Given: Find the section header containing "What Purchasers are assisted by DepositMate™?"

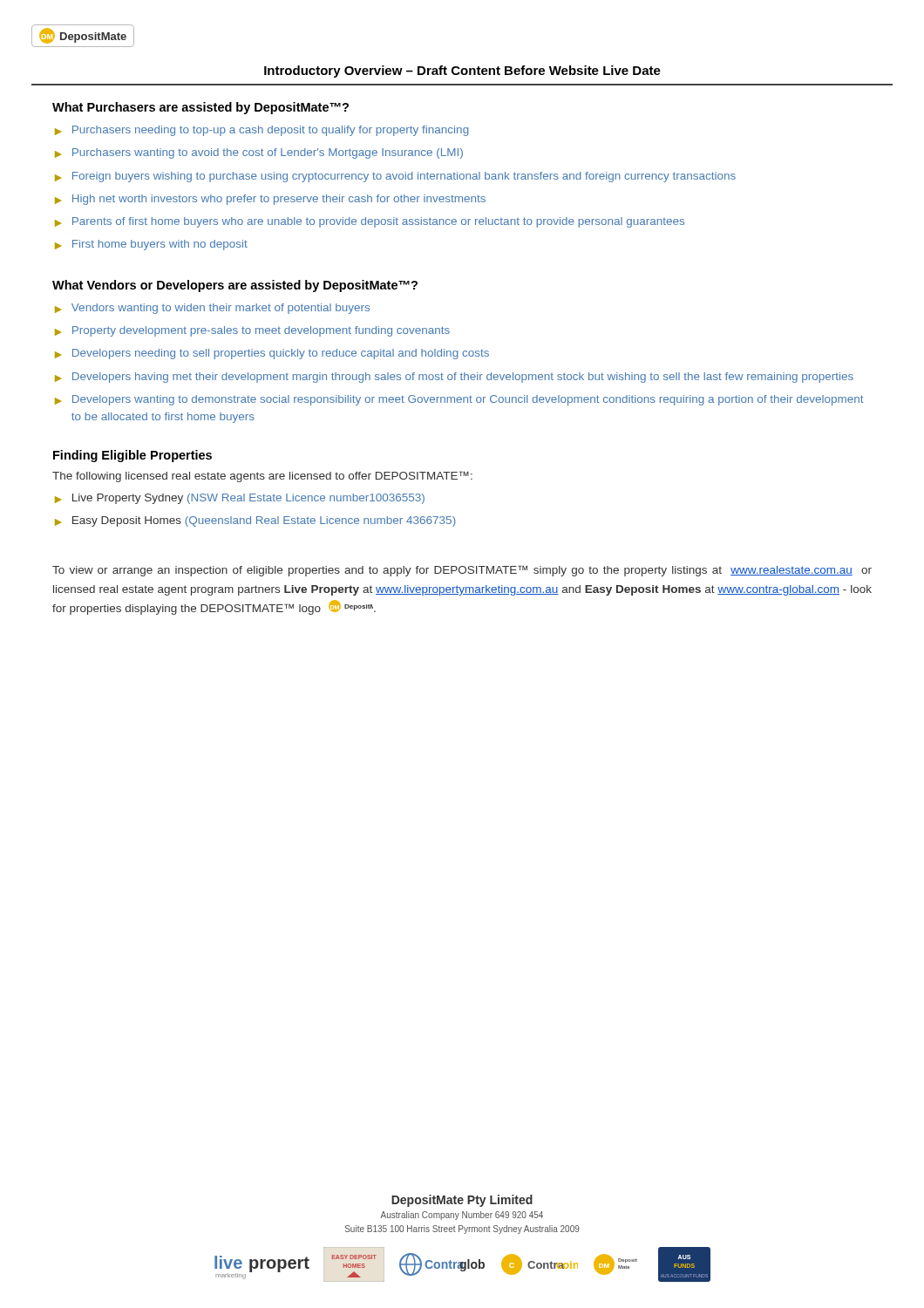Looking at the screenshot, I should (x=201, y=107).
